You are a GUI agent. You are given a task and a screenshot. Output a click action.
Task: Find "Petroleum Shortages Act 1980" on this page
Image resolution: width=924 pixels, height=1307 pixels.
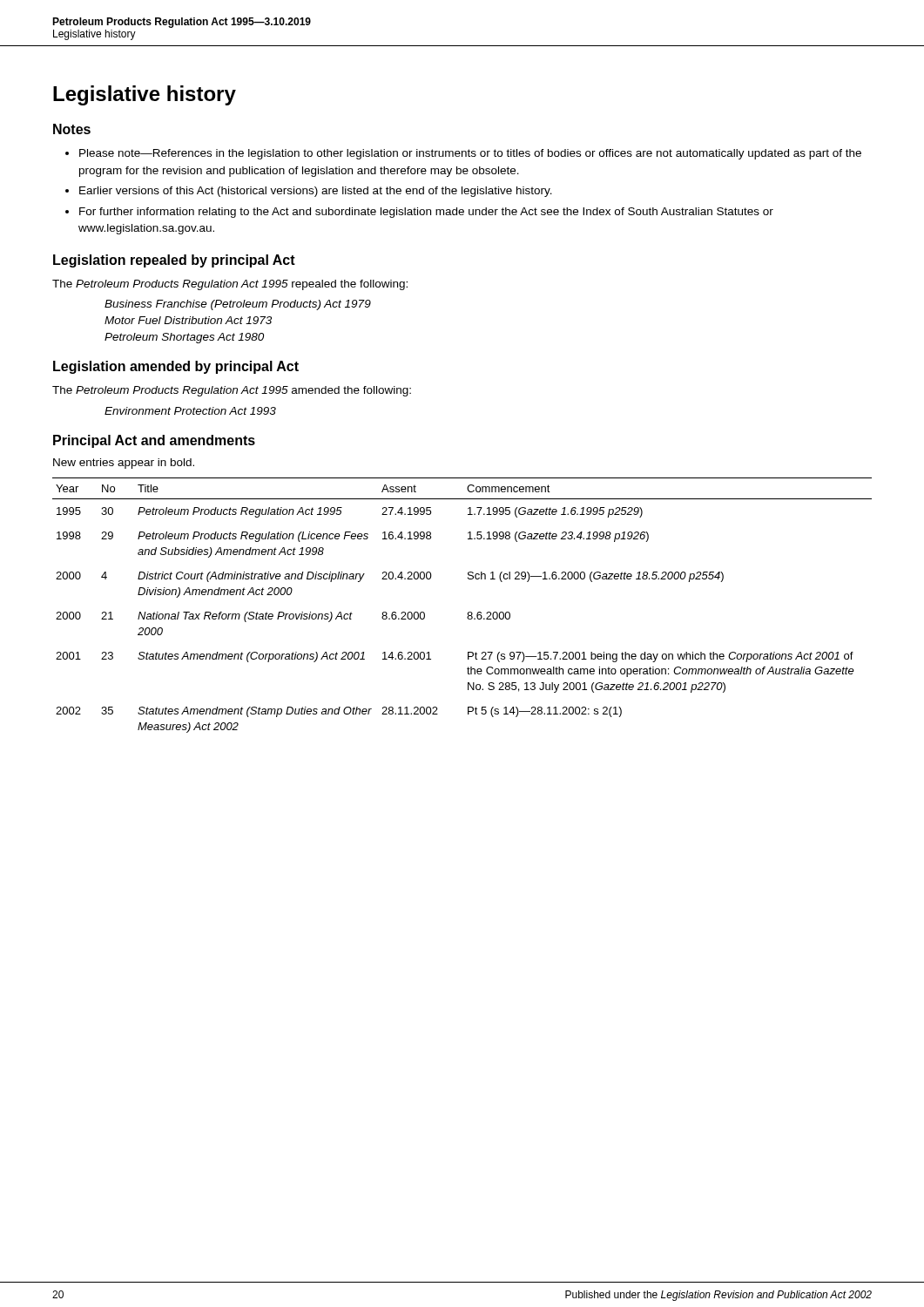tap(184, 337)
